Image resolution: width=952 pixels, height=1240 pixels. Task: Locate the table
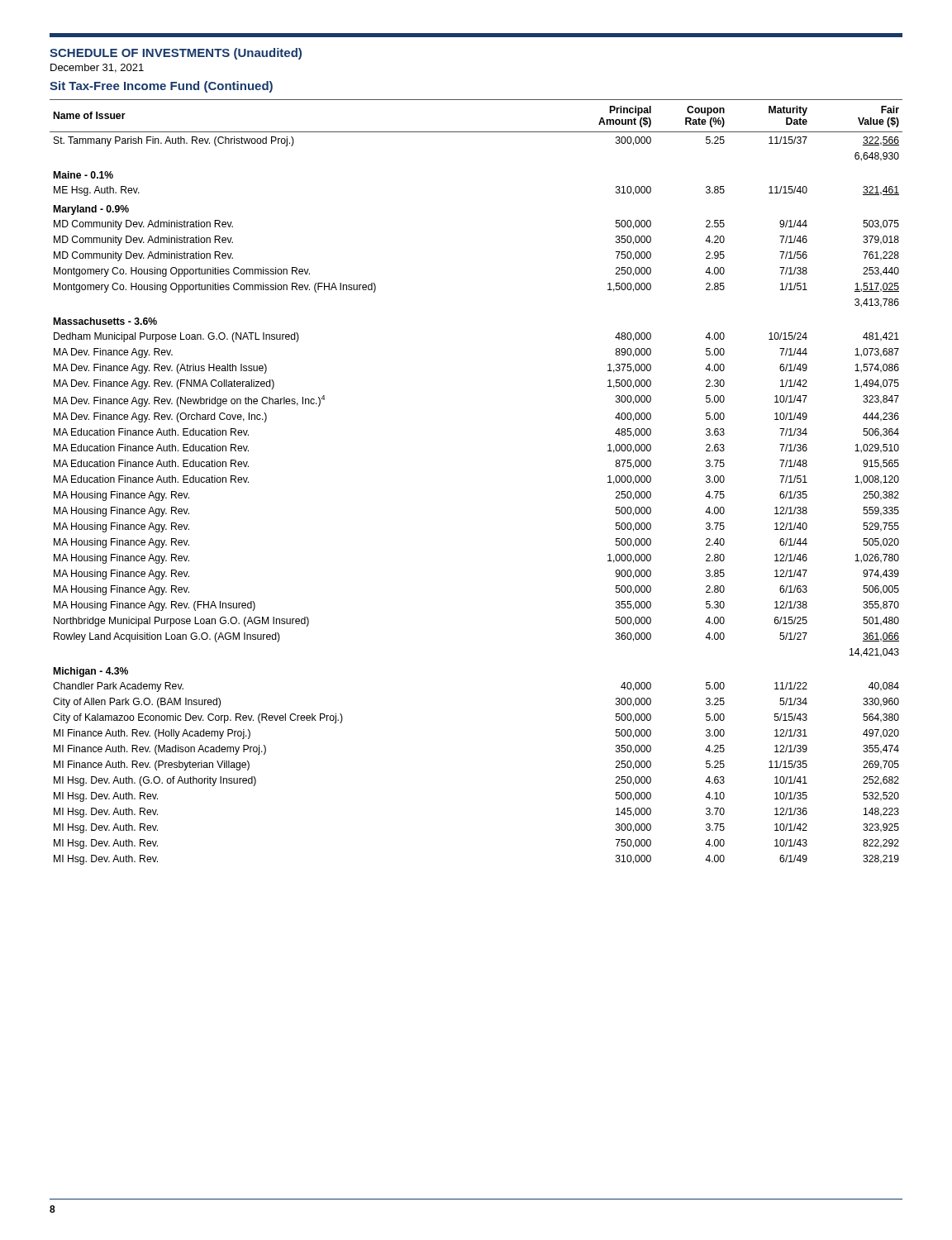pos(476,483)
